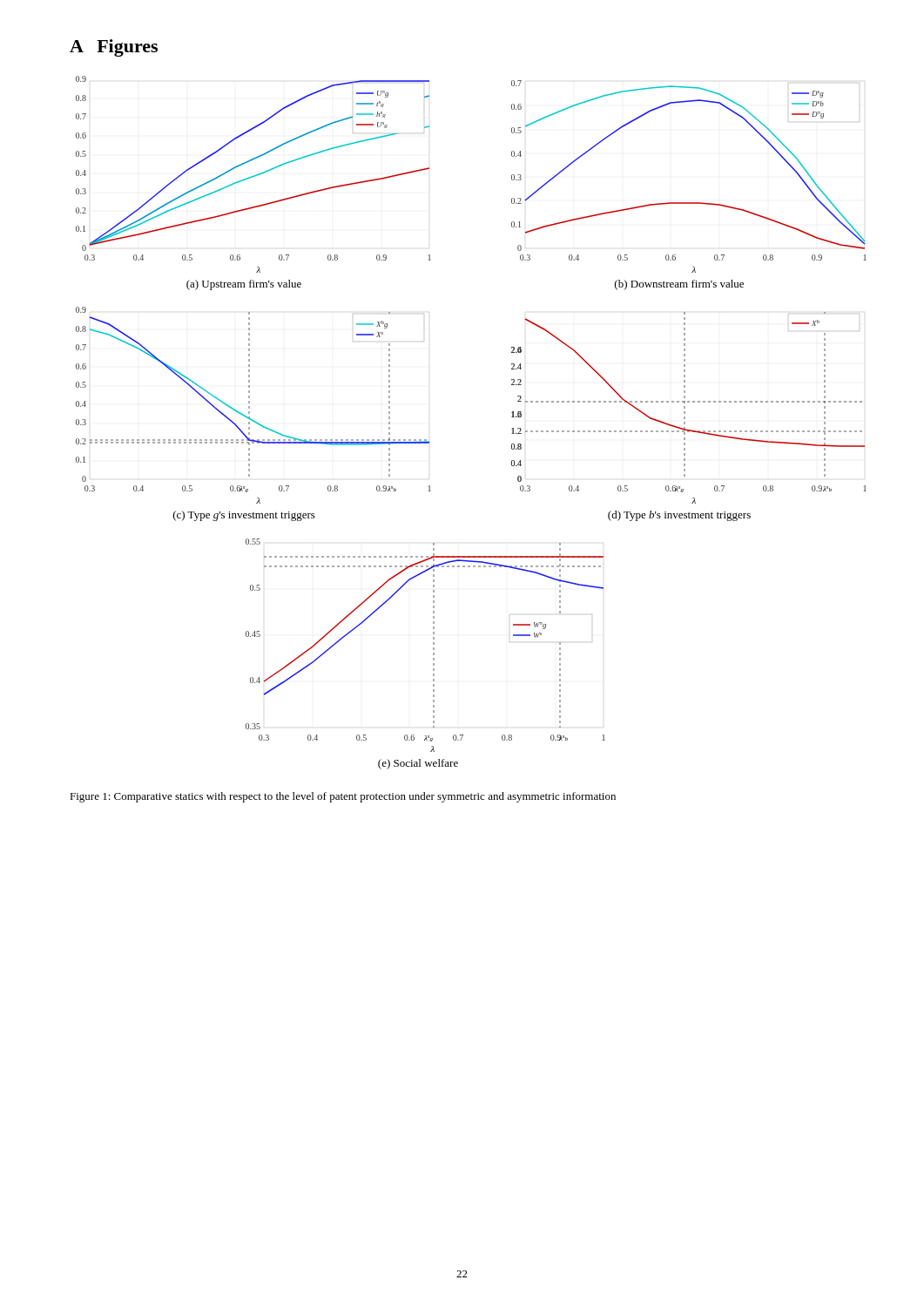
Task: Find the caption that reads "(d) Type b's"
Action: click(679, 515)
